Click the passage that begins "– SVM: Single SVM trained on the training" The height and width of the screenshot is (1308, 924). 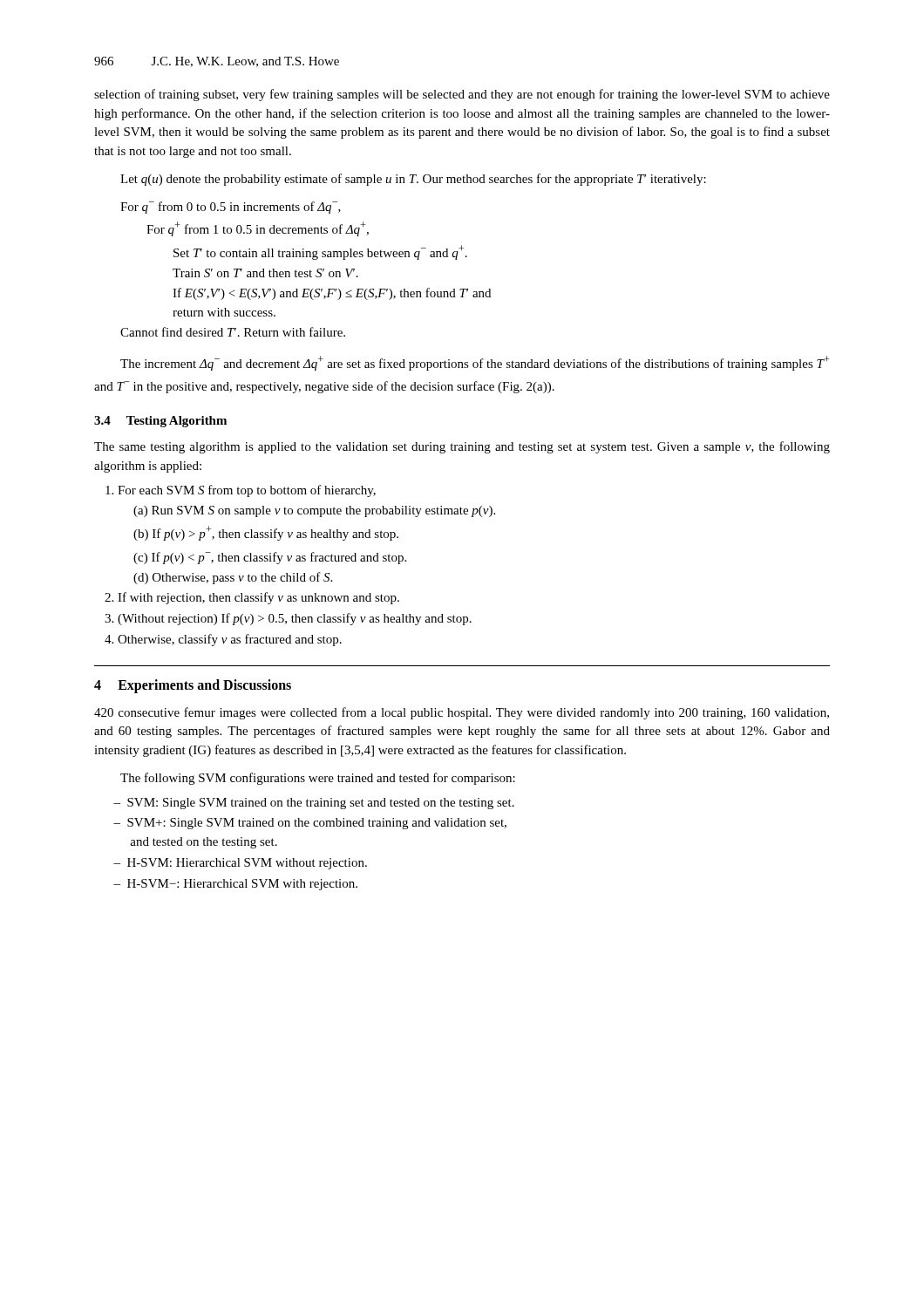314,802
